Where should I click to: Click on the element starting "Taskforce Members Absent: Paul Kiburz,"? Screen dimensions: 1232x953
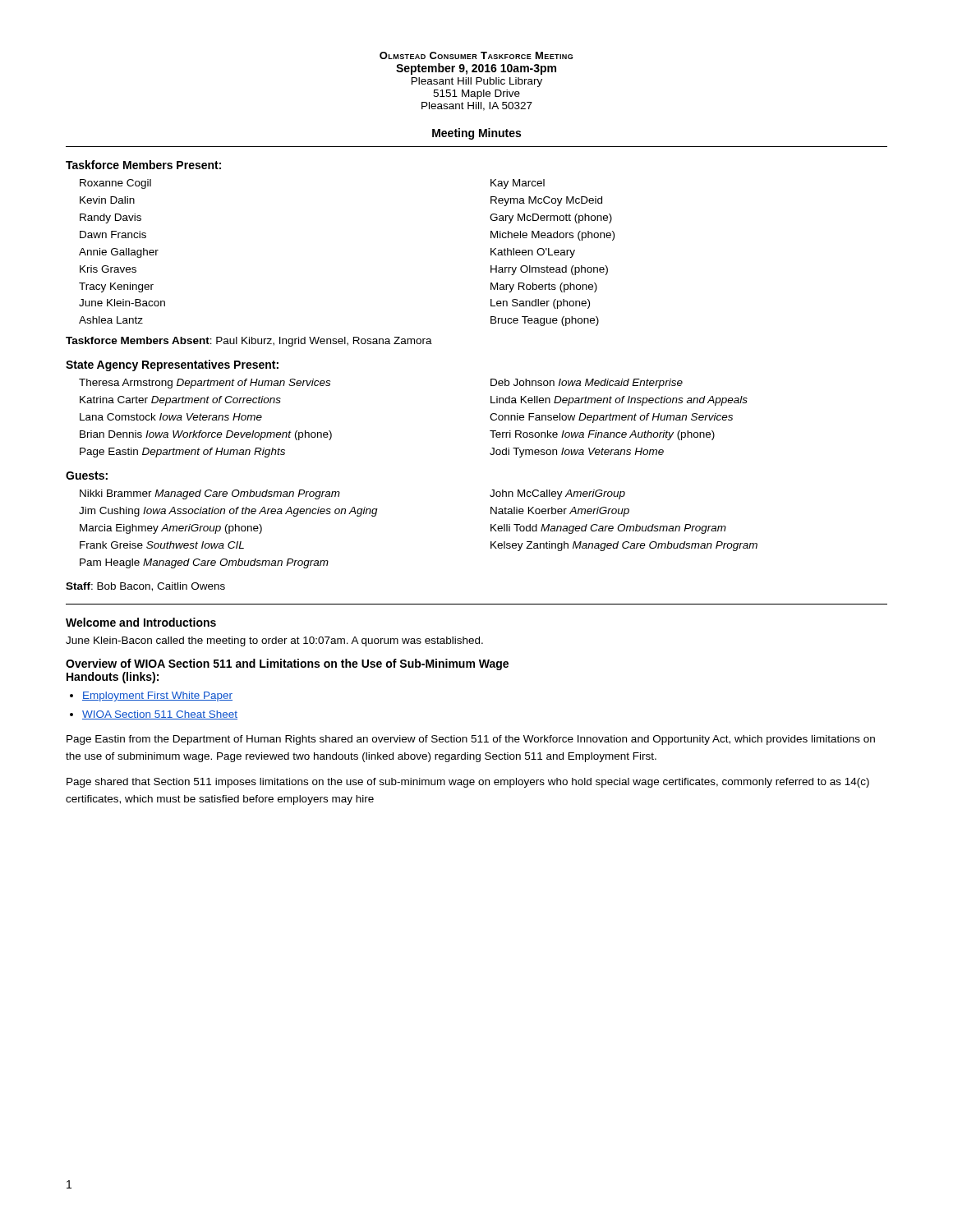pyautogui.click(x=249, y=341)
